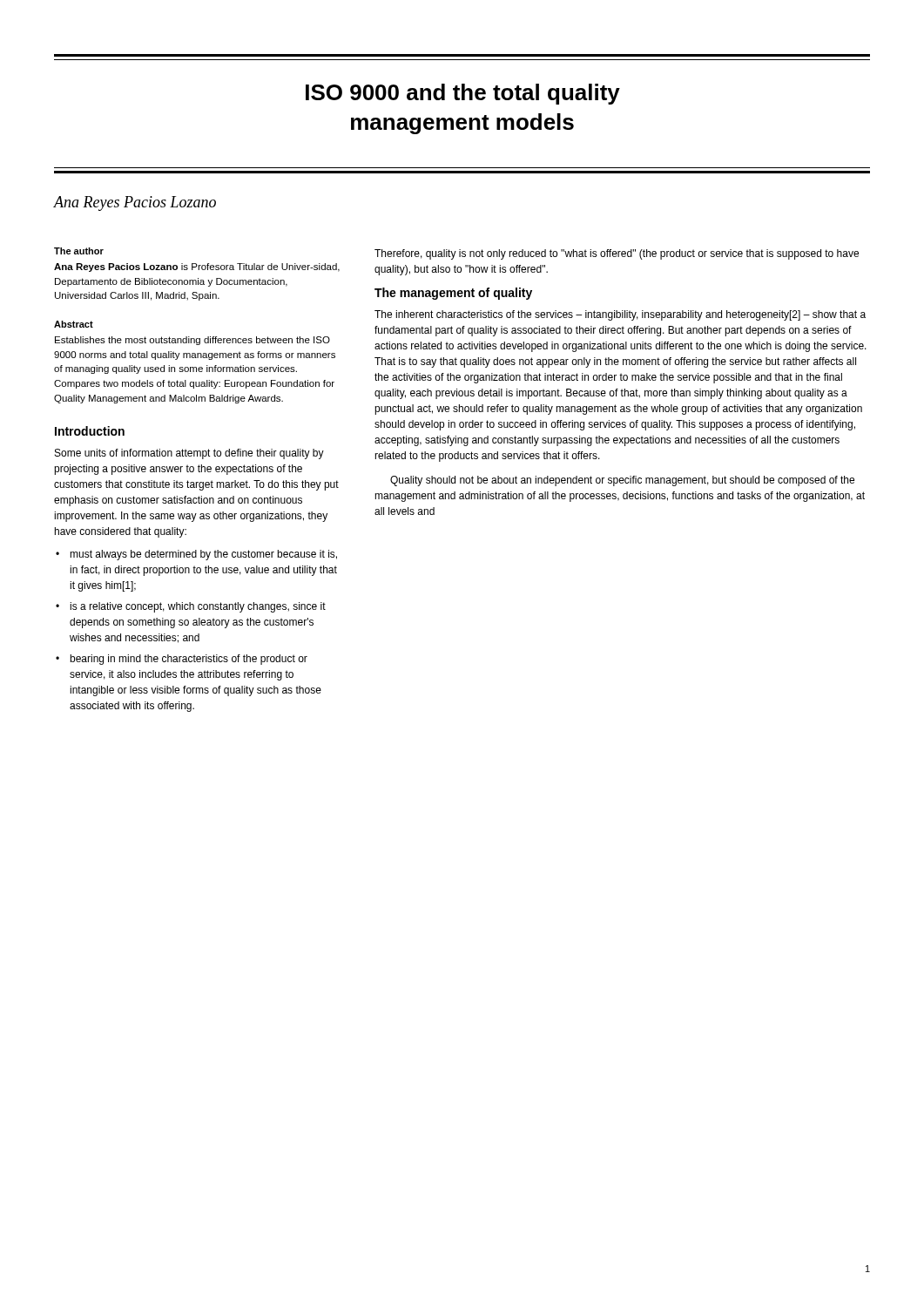Point to the block starting "bearing in mind"
Image resolution: width=924 pixels, height=1307 pixels.
pos(198,683)
